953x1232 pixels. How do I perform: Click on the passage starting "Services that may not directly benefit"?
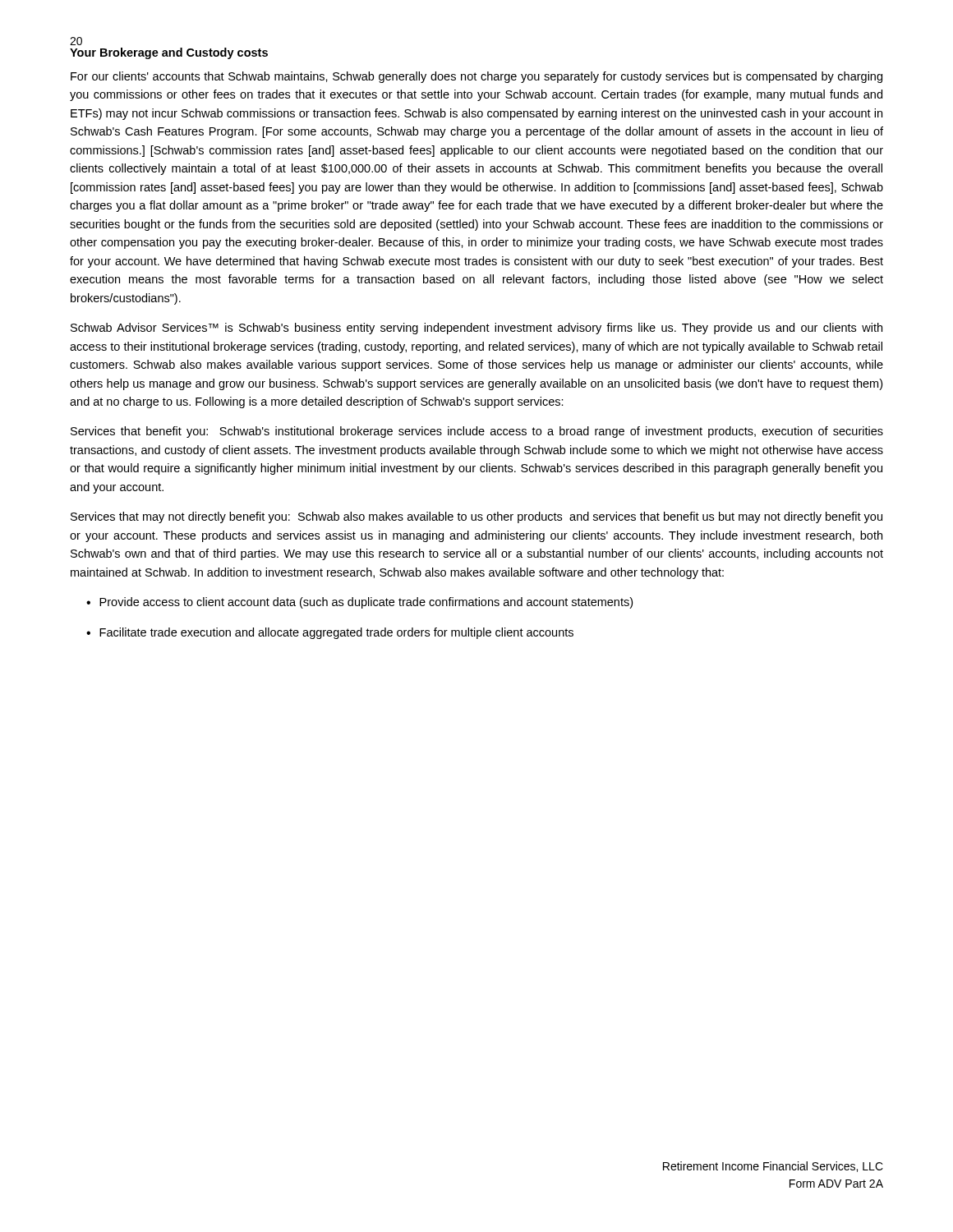[476, 545]
